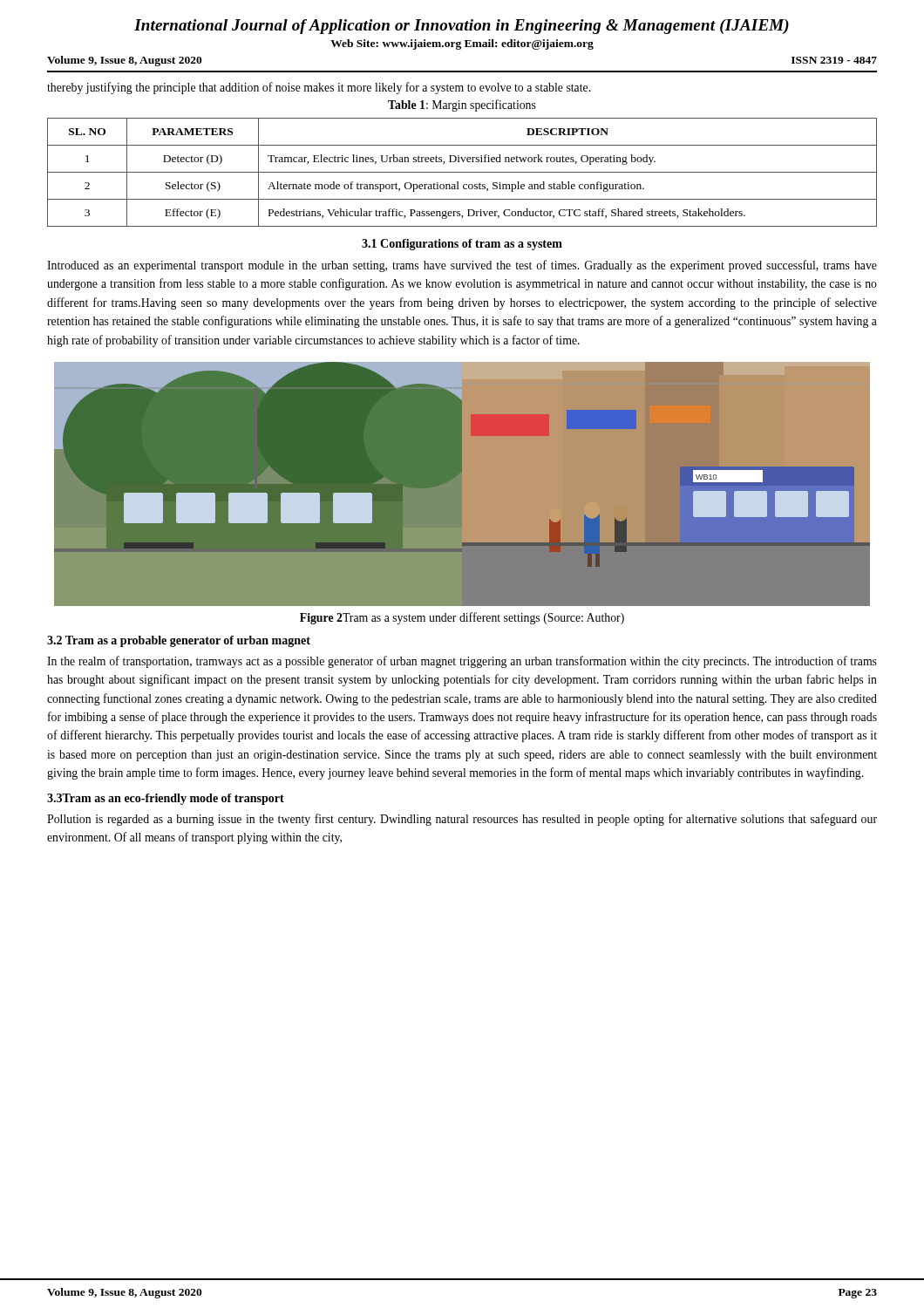This screenshot has width=924, height=1308.
Task: Click on the text block starting "Table 1: Margin specifications"
Action: click(462, 105)
